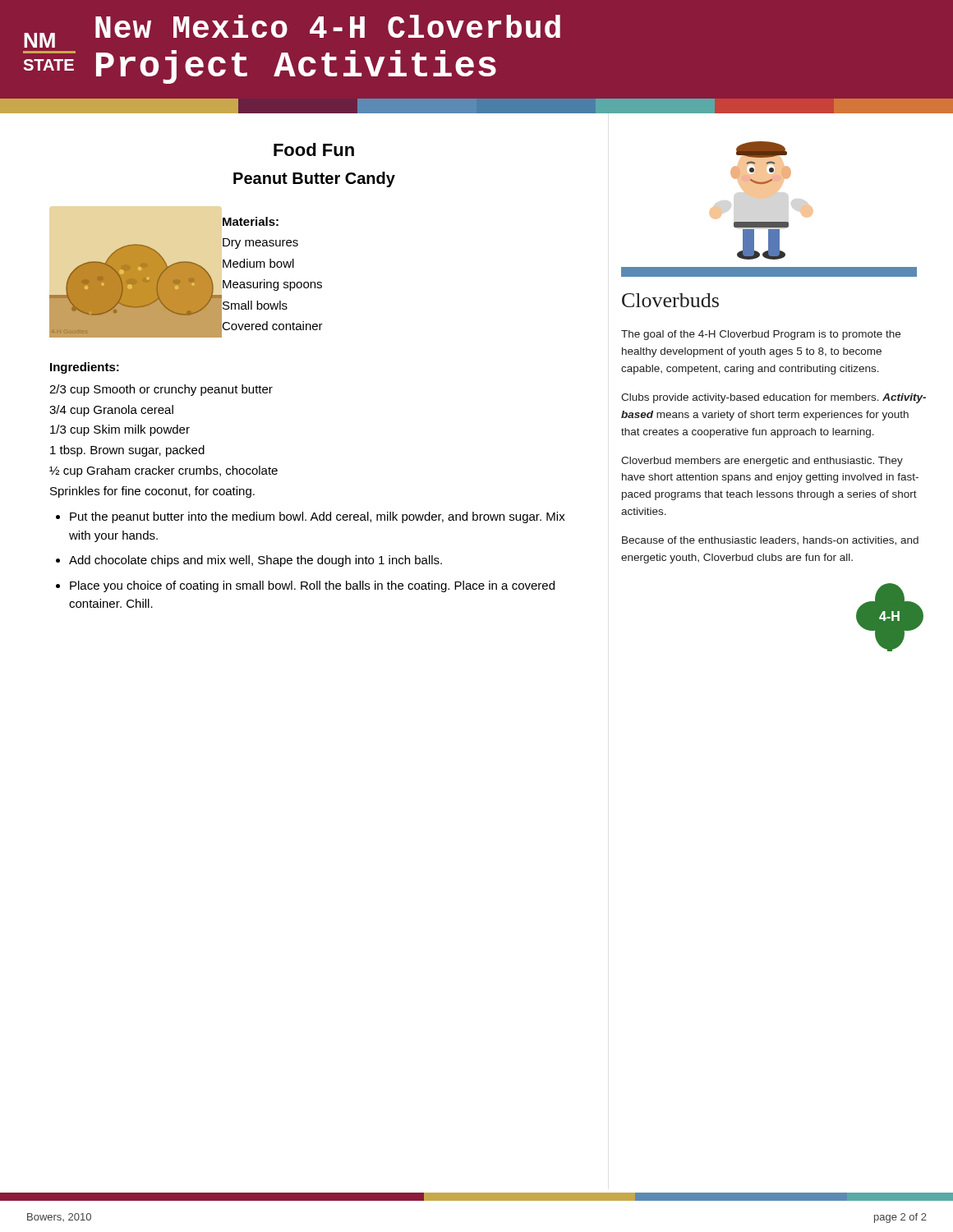Navigate to the region starting "Add chocolate chips and mix well,"
Viewport: 953px width, 1232px height.
(256, 560)
